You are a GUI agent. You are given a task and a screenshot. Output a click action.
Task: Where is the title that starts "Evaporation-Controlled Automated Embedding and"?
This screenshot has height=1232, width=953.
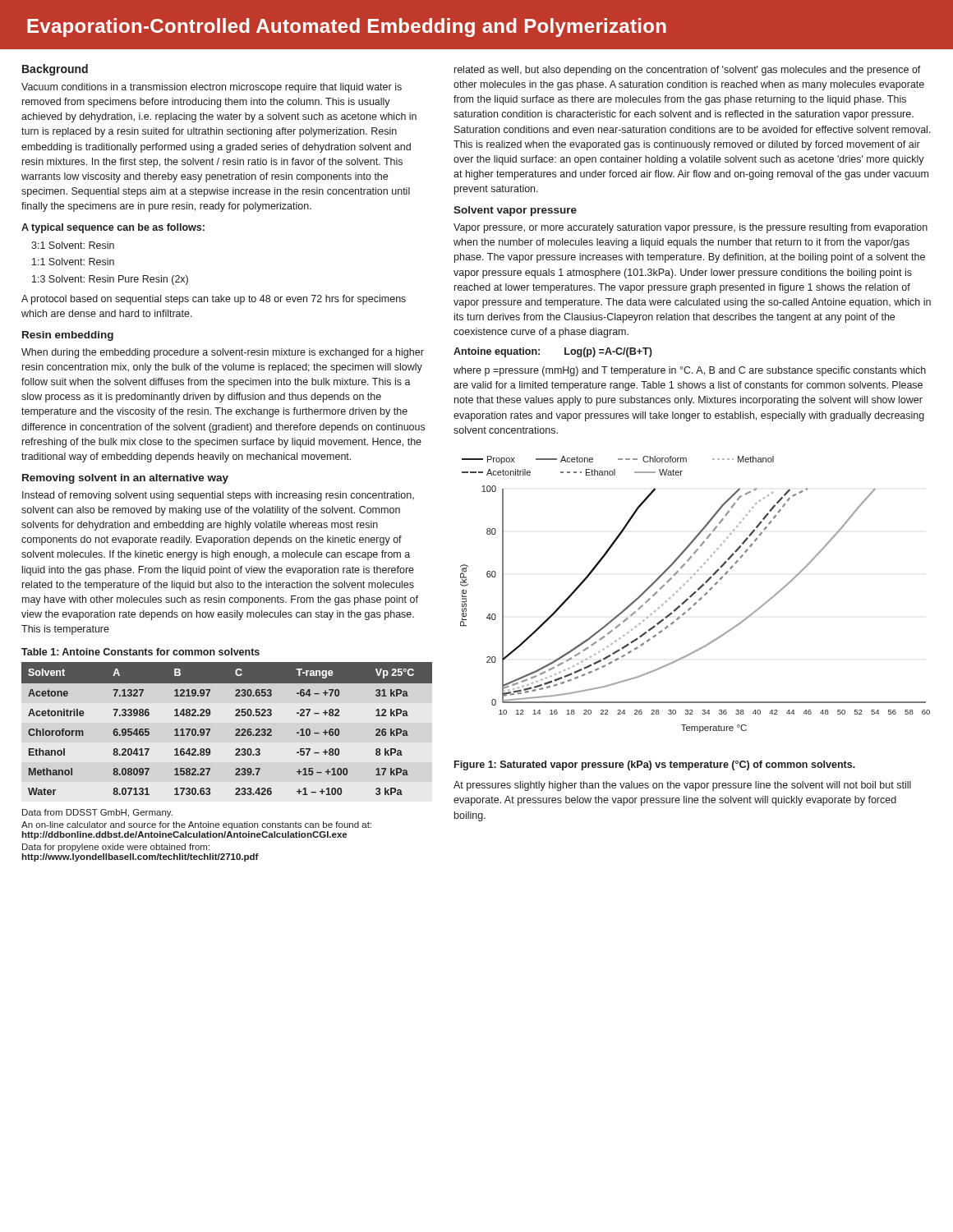click(476, 26)
